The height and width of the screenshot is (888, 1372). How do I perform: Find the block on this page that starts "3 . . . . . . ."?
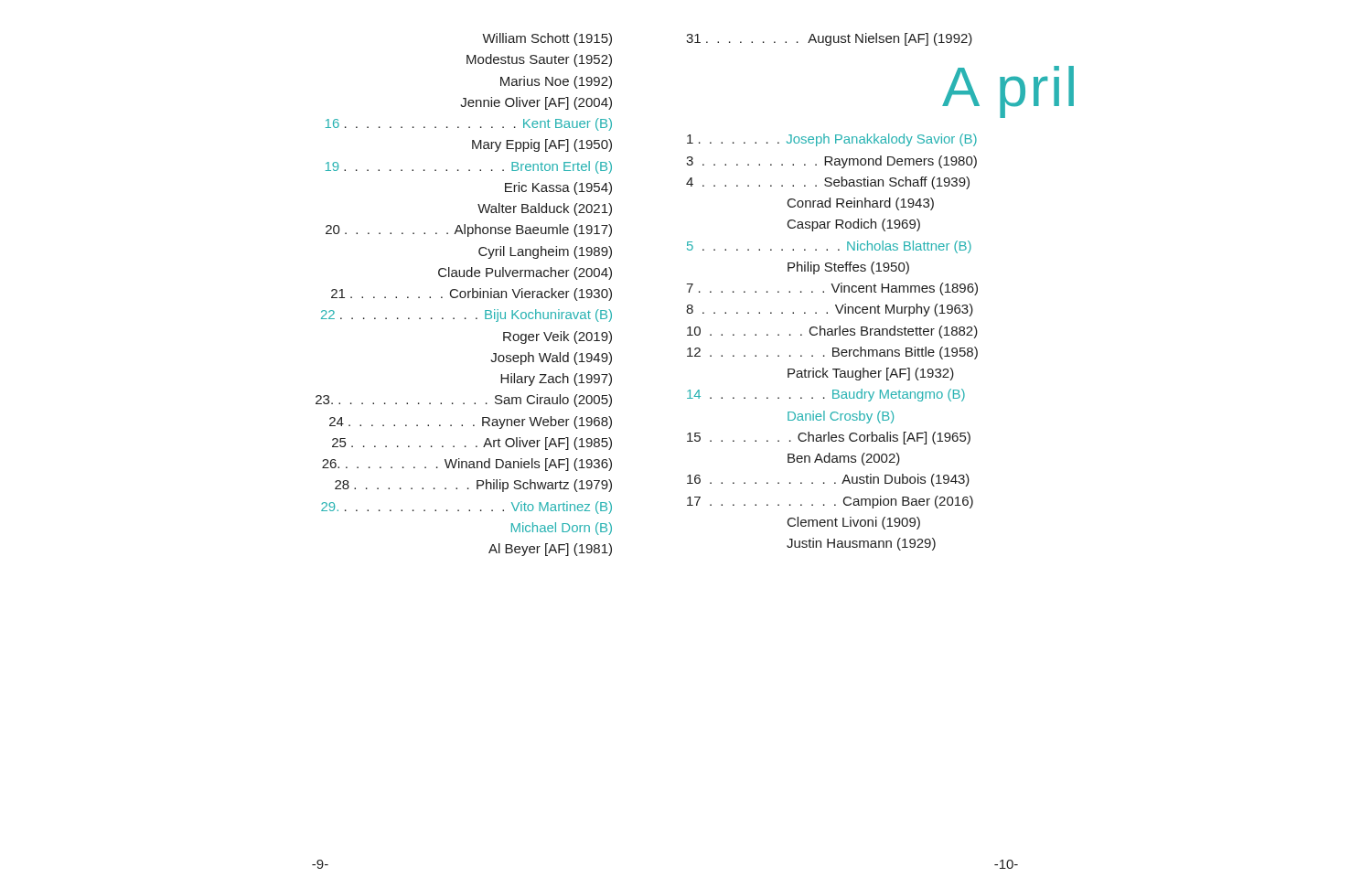[x=832, y=160]
